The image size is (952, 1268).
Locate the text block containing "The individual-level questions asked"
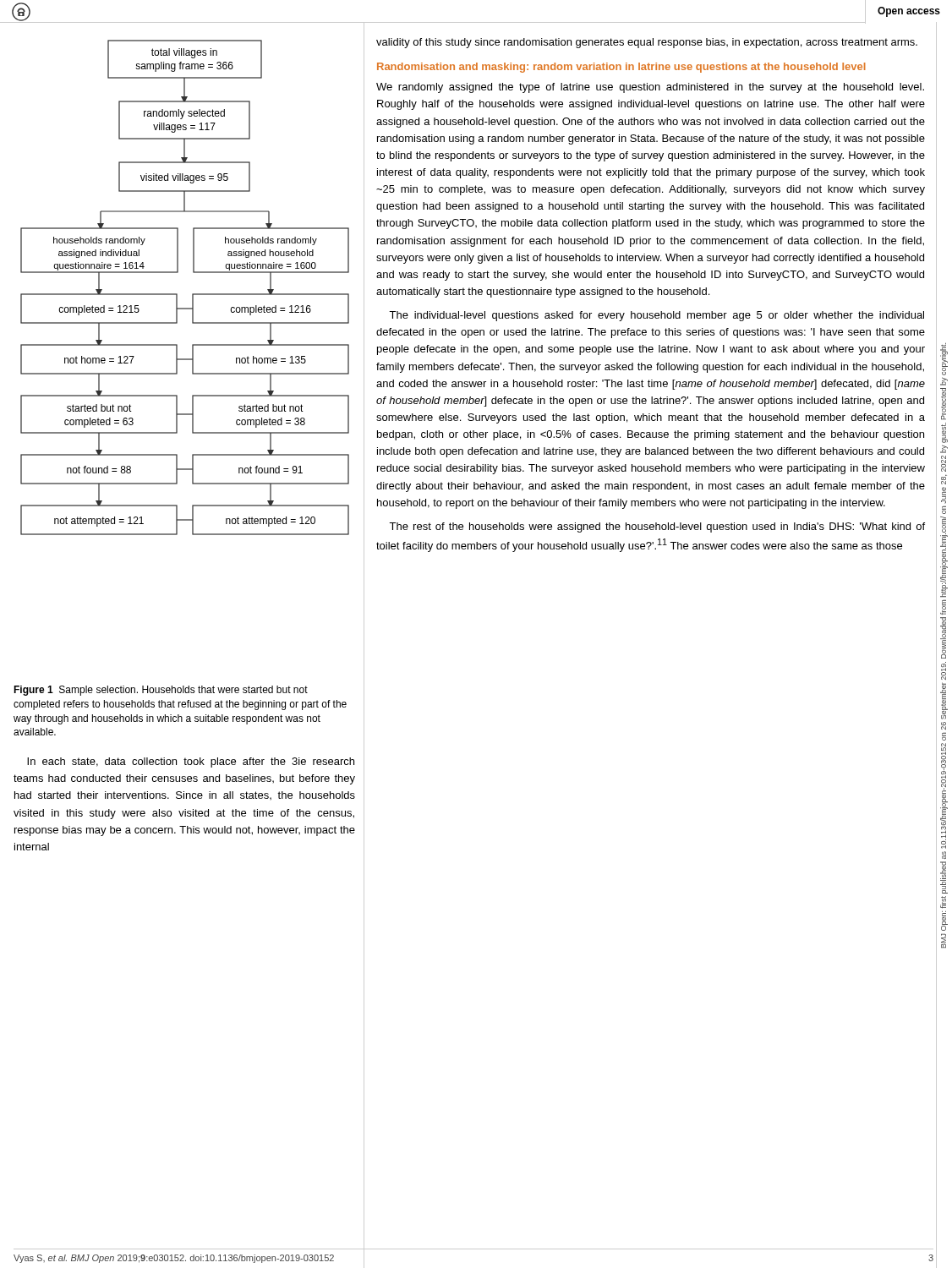[651, 409]
